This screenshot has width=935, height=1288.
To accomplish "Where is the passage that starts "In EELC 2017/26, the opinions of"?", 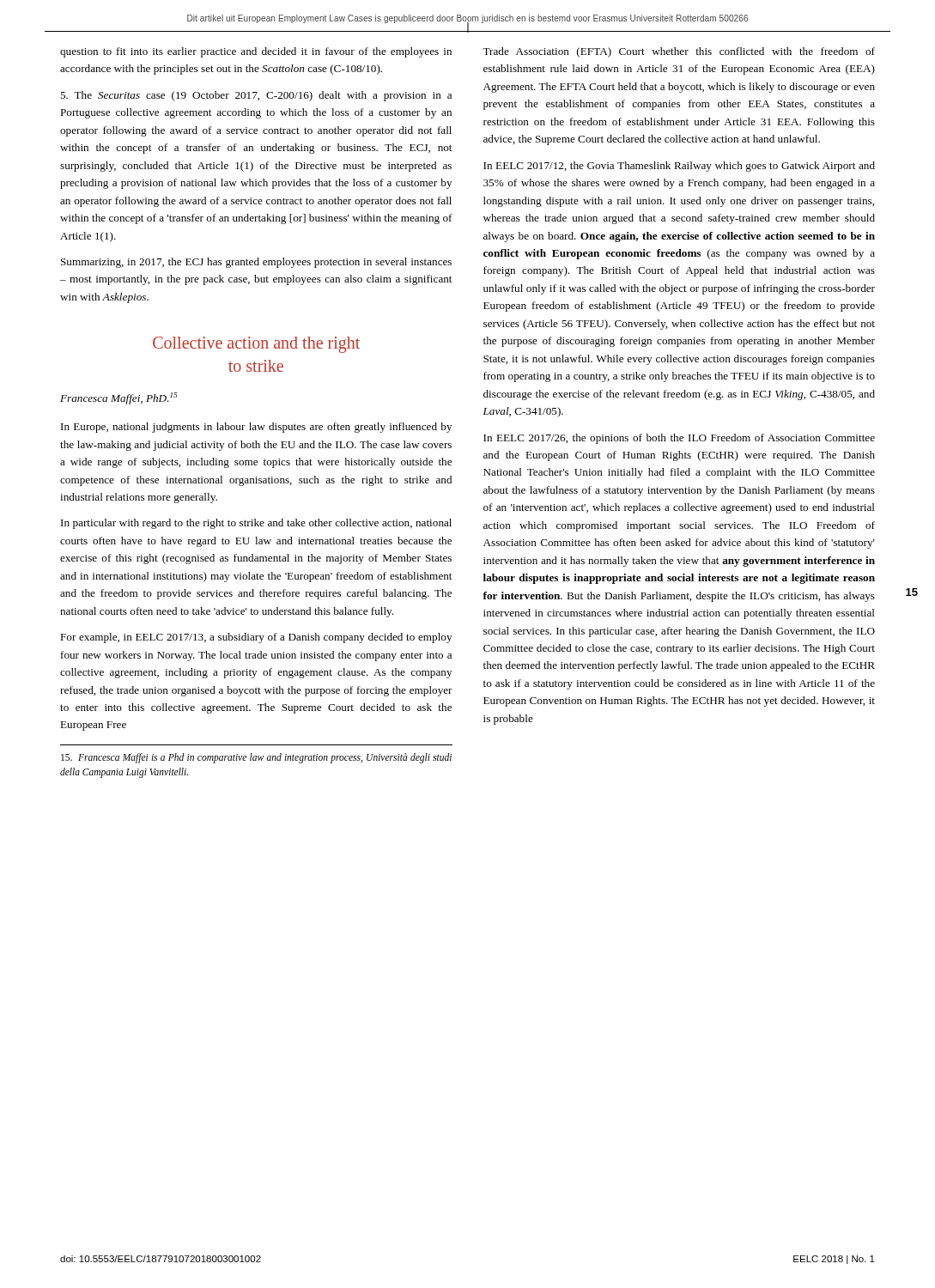I will click(x=679, y=578).
